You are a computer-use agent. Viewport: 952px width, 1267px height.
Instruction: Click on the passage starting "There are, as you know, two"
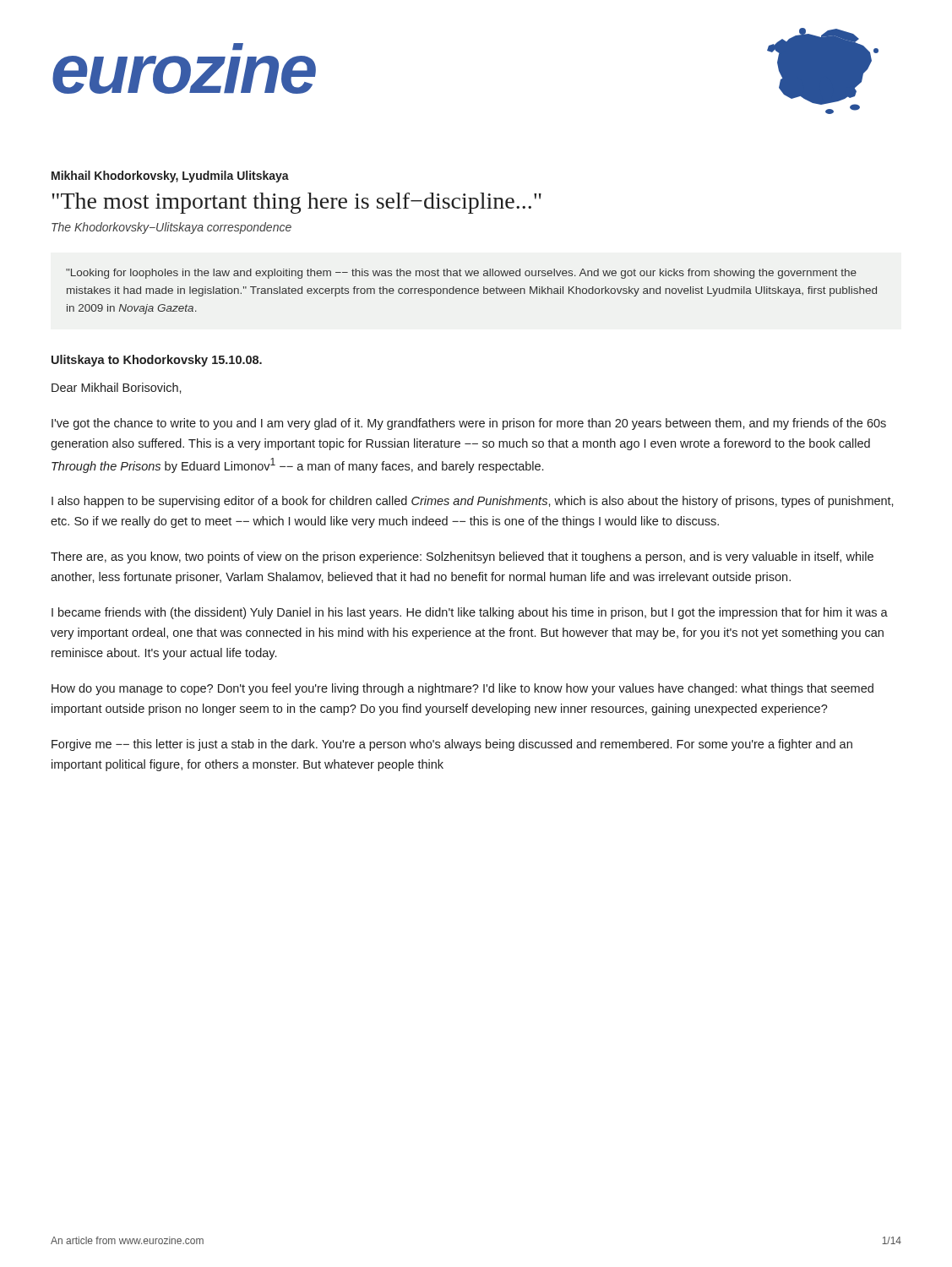[462, 567]
